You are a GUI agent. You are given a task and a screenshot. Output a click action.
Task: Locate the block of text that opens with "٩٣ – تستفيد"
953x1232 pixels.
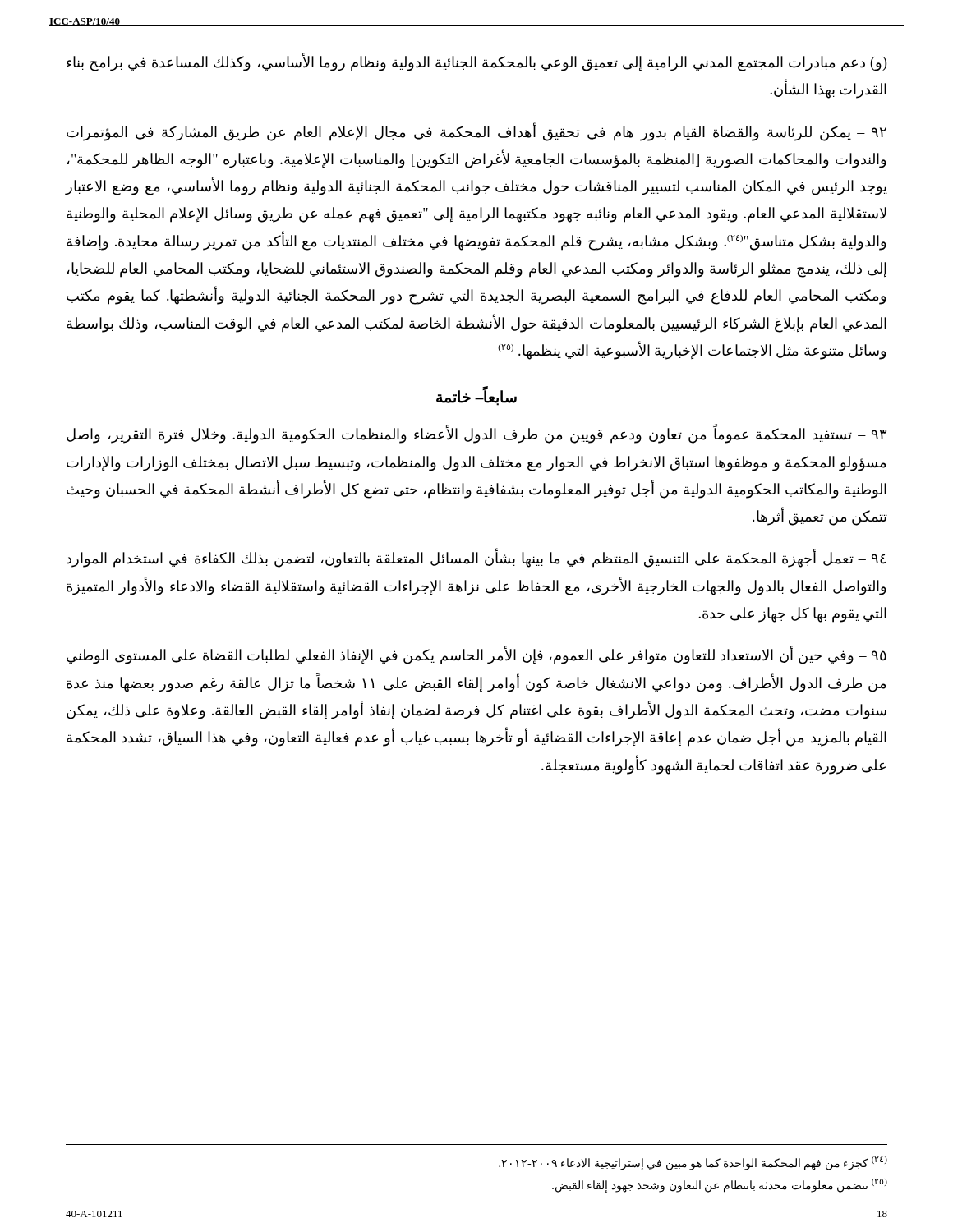pos(476,476)
